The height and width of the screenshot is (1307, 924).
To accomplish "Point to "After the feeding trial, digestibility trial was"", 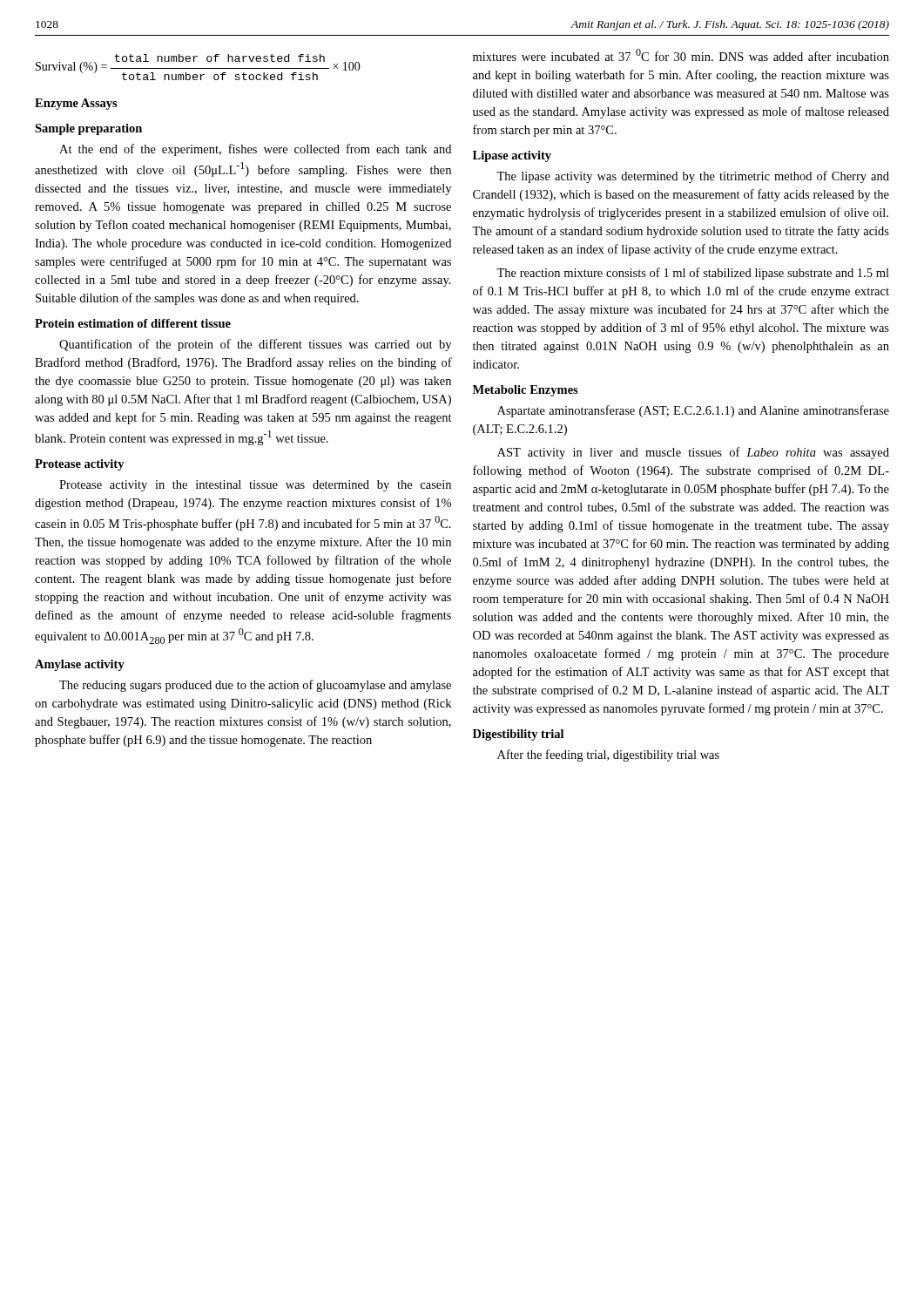I will coord(681,755).
